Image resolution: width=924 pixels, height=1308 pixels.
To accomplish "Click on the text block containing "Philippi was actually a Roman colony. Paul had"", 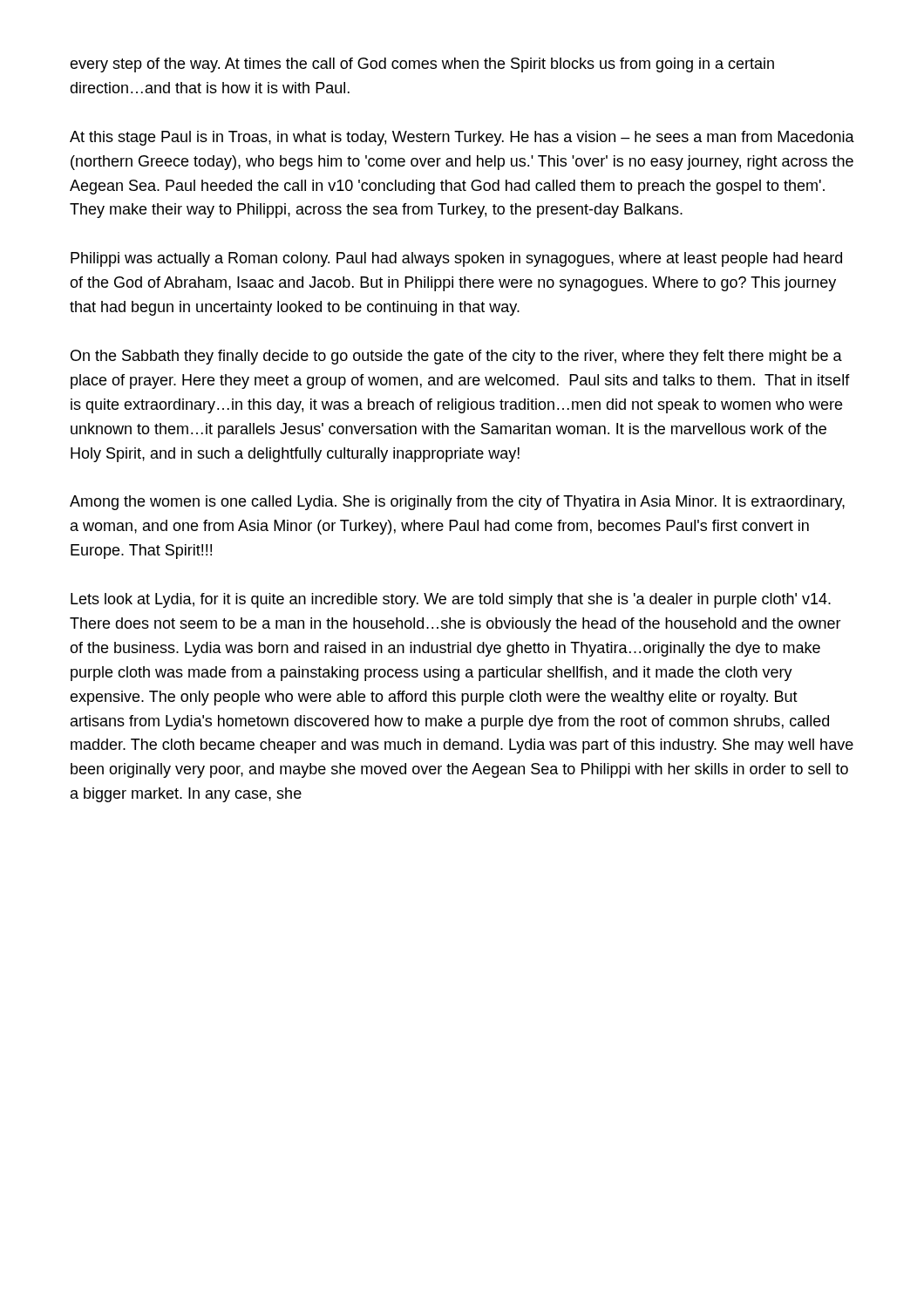I will [456, 283].
